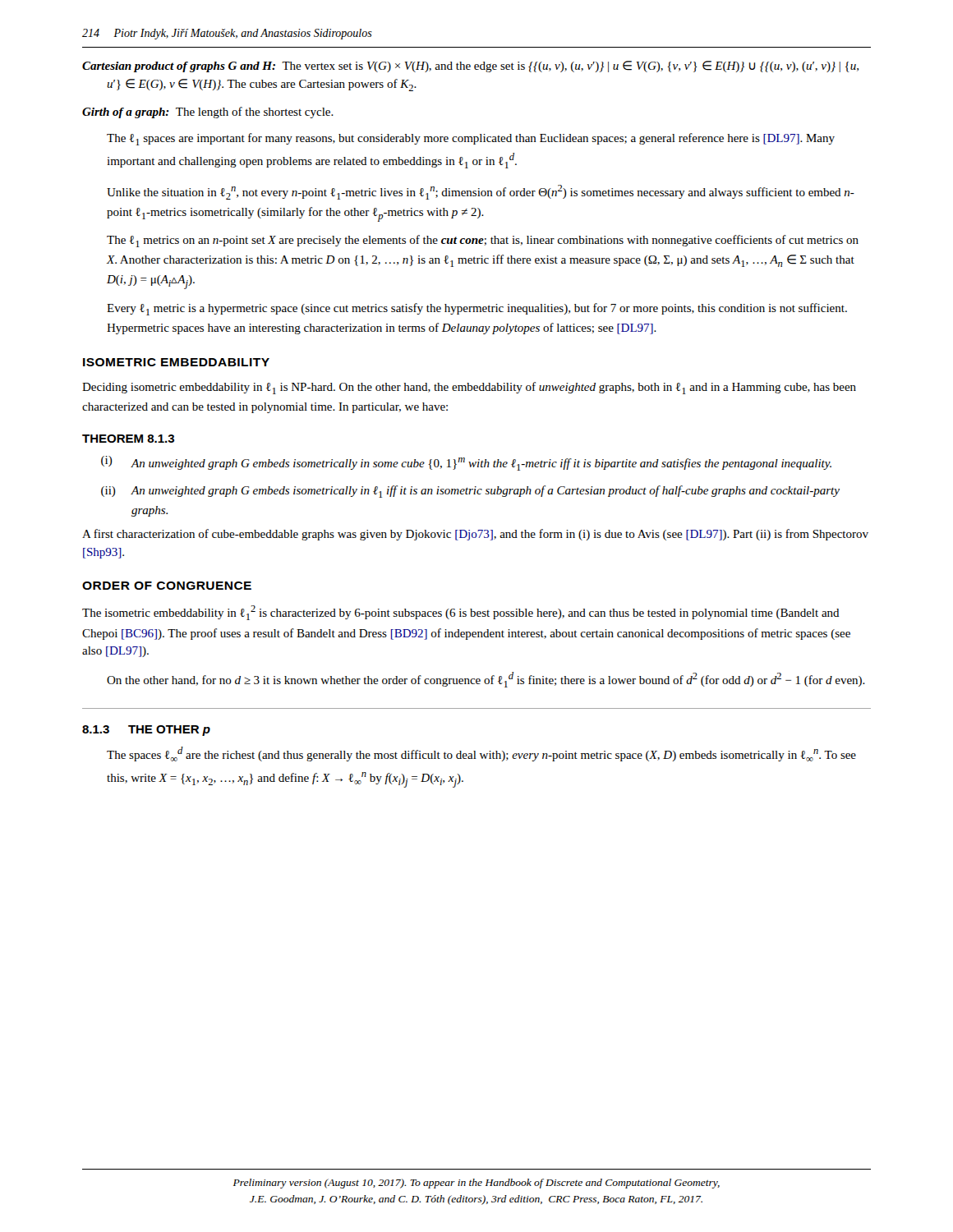Locate the block of text that opens with "Deciding isometric embeddability in ℓ1 is NP-hard. On"
The height and width of the screenshot is (1232, 953).
click(476, 397)
